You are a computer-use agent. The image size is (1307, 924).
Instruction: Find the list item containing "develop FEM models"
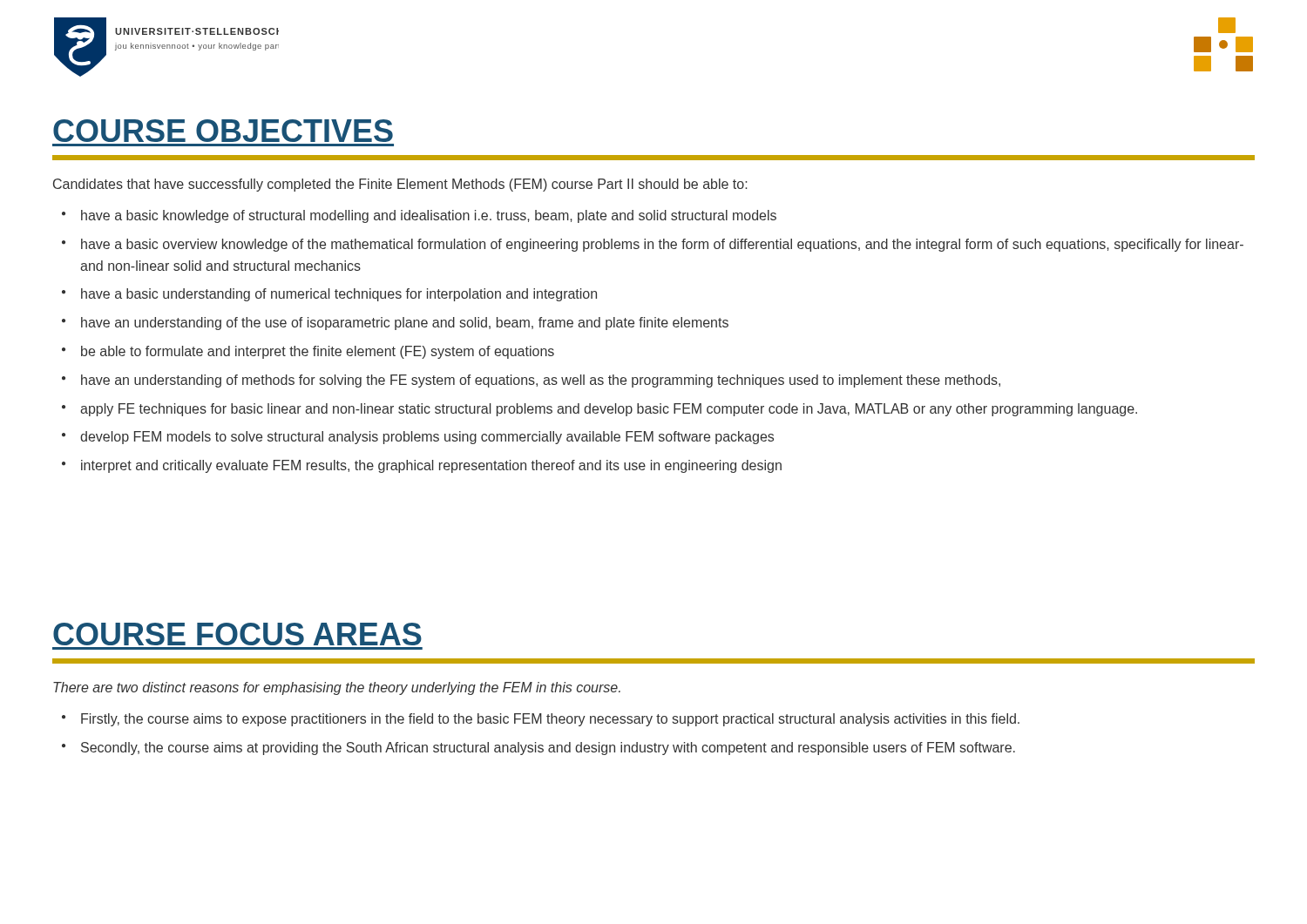tap(427, 437)
